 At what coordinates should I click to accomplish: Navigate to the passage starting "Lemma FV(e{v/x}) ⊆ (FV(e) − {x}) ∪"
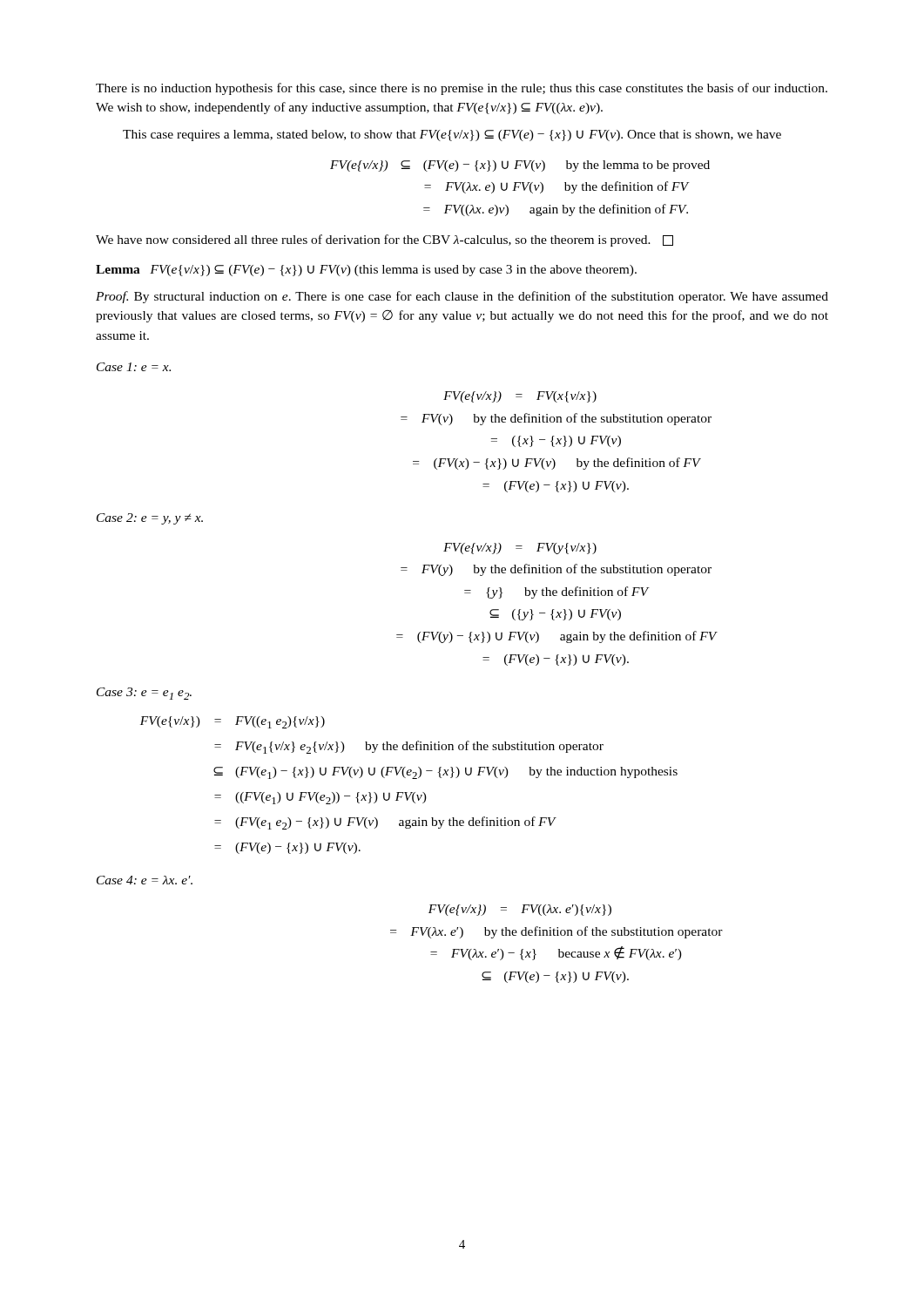462,270
